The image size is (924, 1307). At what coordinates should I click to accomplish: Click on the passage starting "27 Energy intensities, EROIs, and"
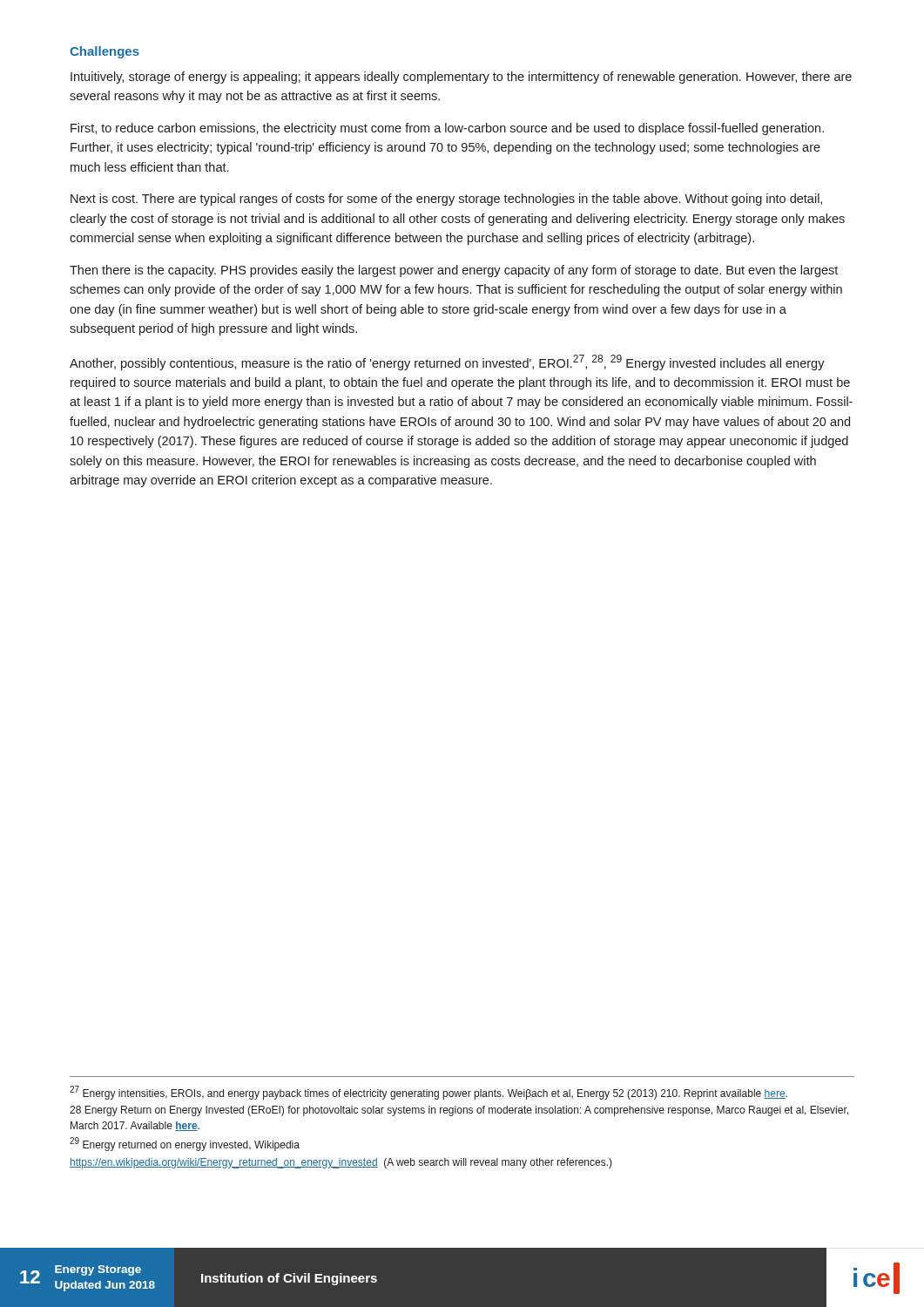pyautogui.click(x=429, y=1092)
